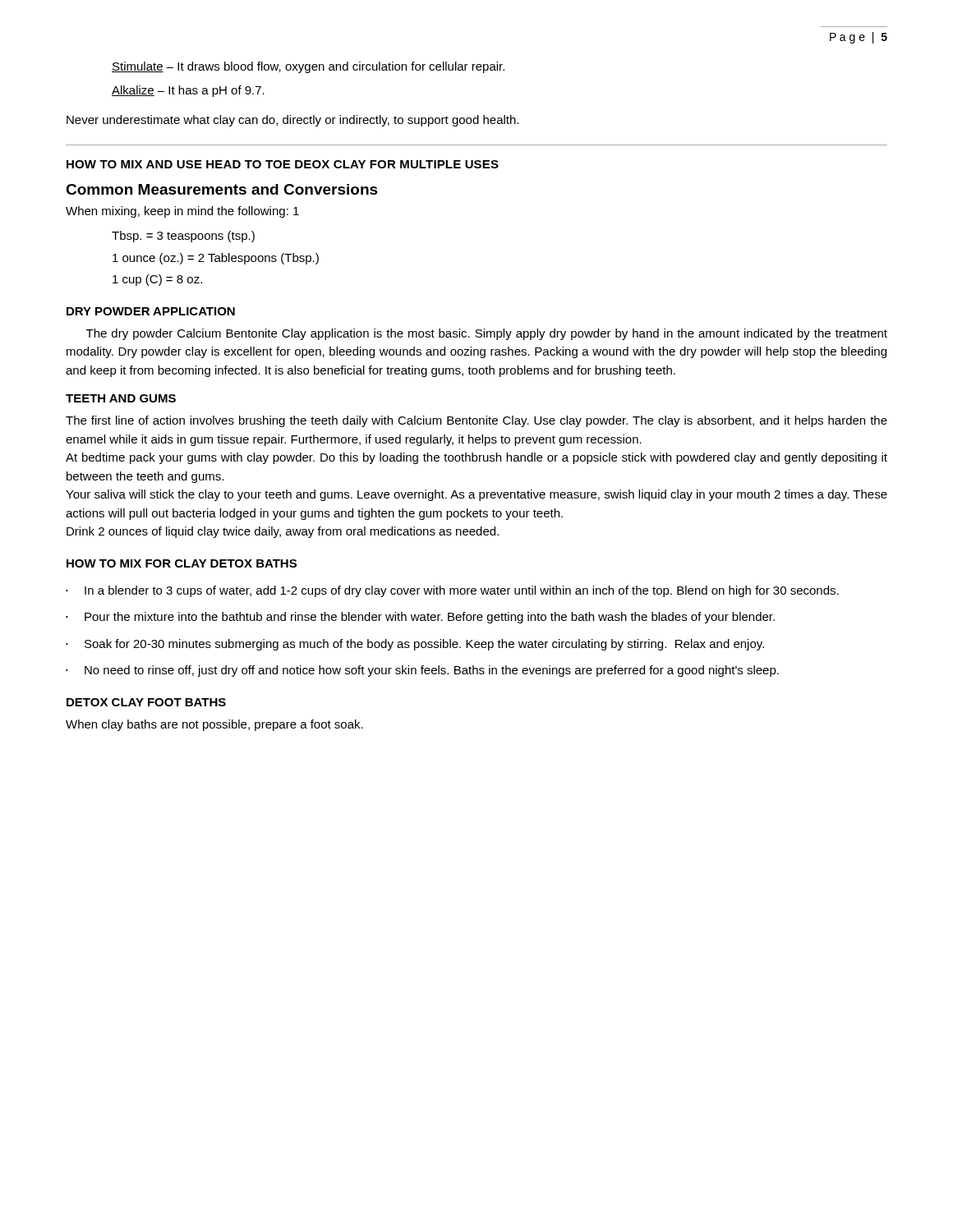Click the passage that begins "• In a blender to 3 cups"
Screen dimensions: 1232x953
453,590
